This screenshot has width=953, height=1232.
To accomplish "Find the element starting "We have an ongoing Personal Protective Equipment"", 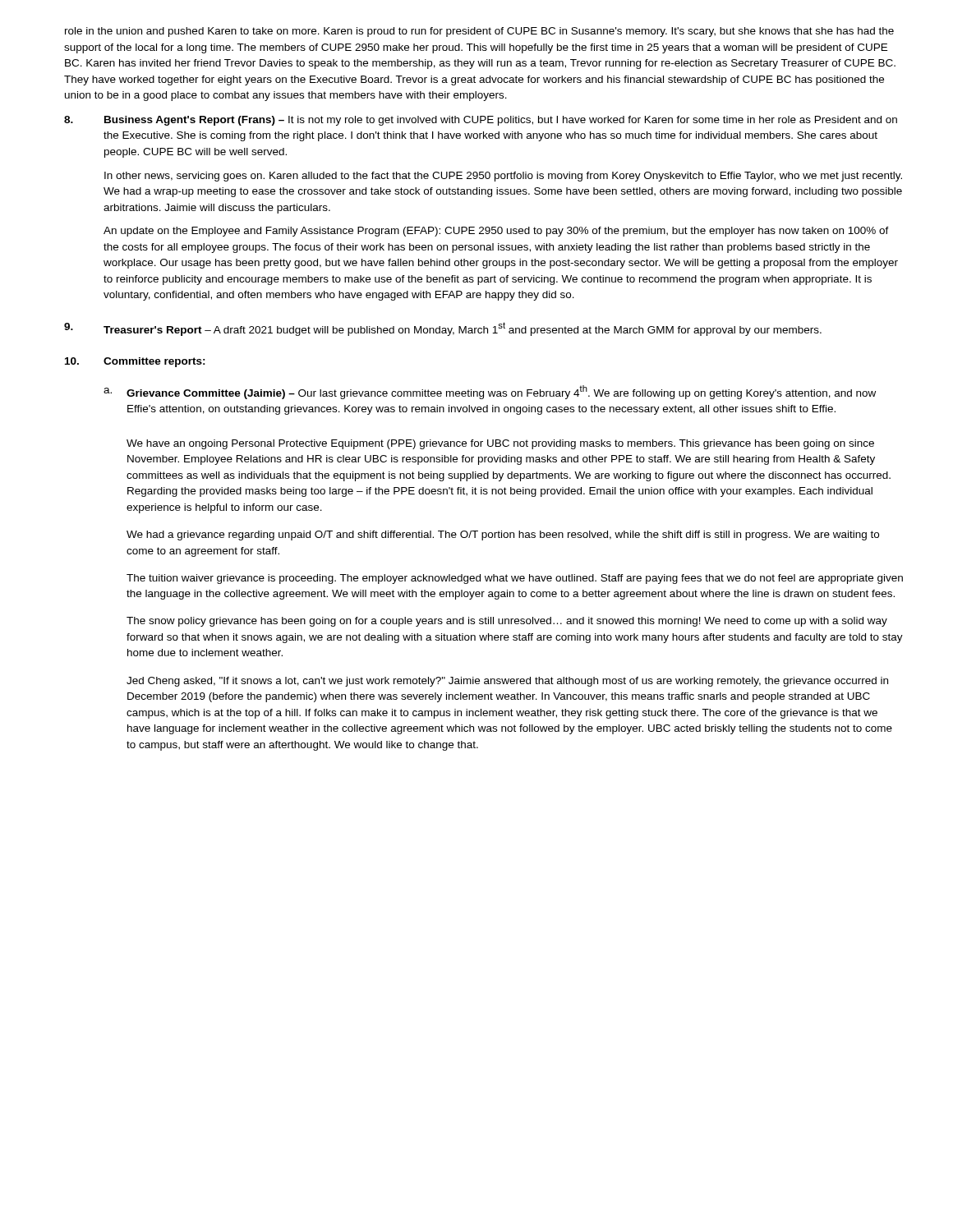I will point(515,475).
